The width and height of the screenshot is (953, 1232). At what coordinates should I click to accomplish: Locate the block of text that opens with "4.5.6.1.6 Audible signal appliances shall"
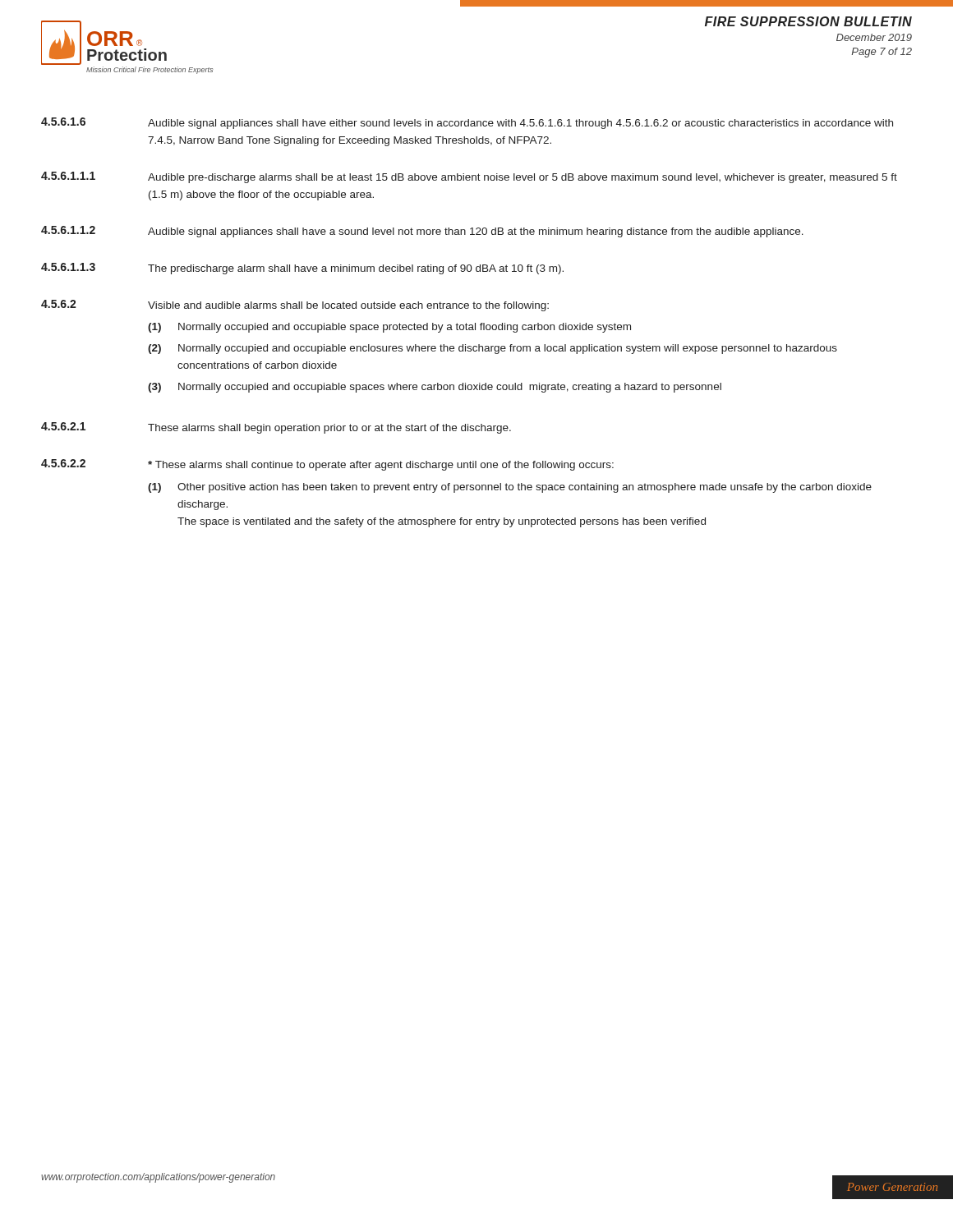(x=476, y=132)
